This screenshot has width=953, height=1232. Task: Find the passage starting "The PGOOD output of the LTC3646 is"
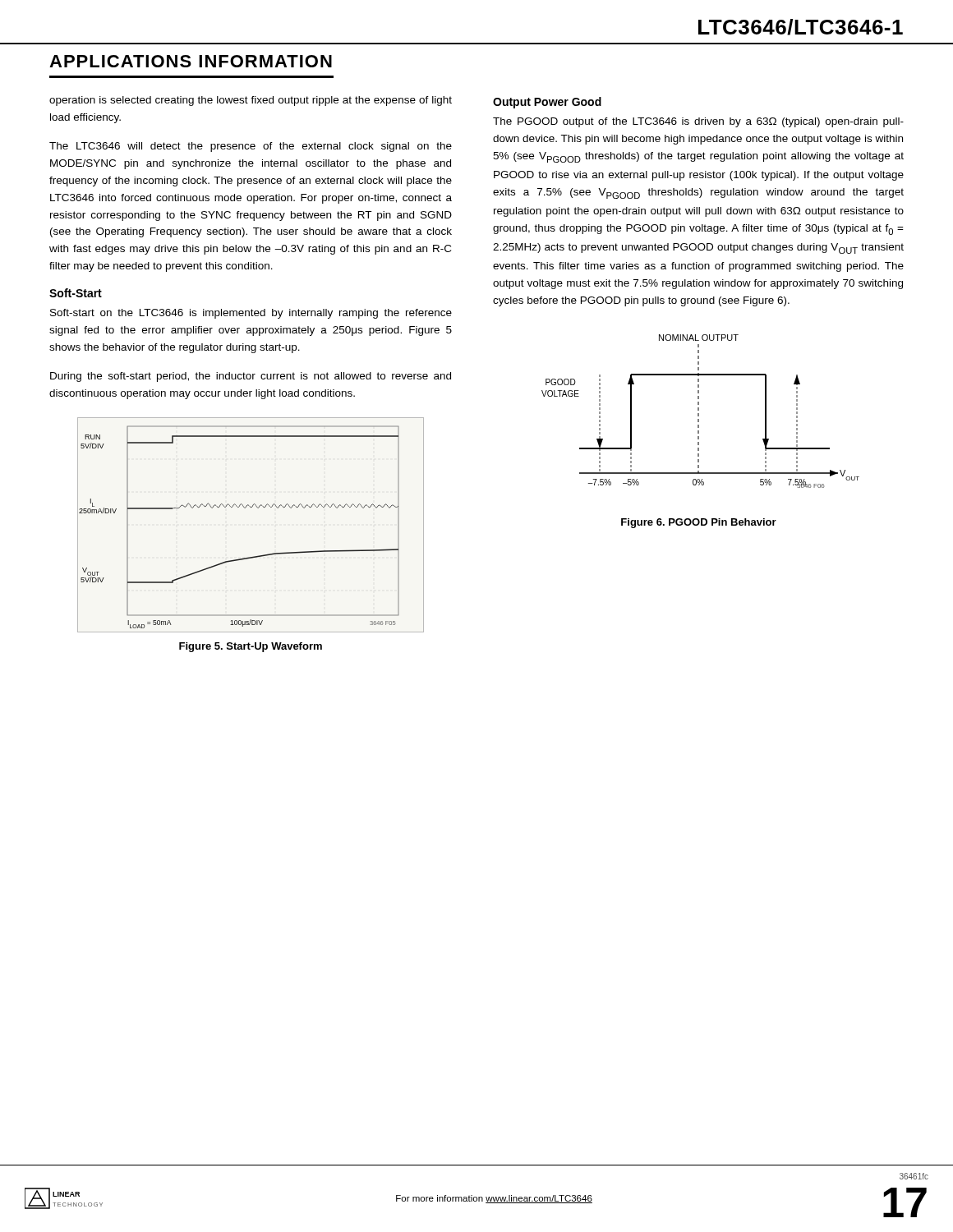pos(698,211)
